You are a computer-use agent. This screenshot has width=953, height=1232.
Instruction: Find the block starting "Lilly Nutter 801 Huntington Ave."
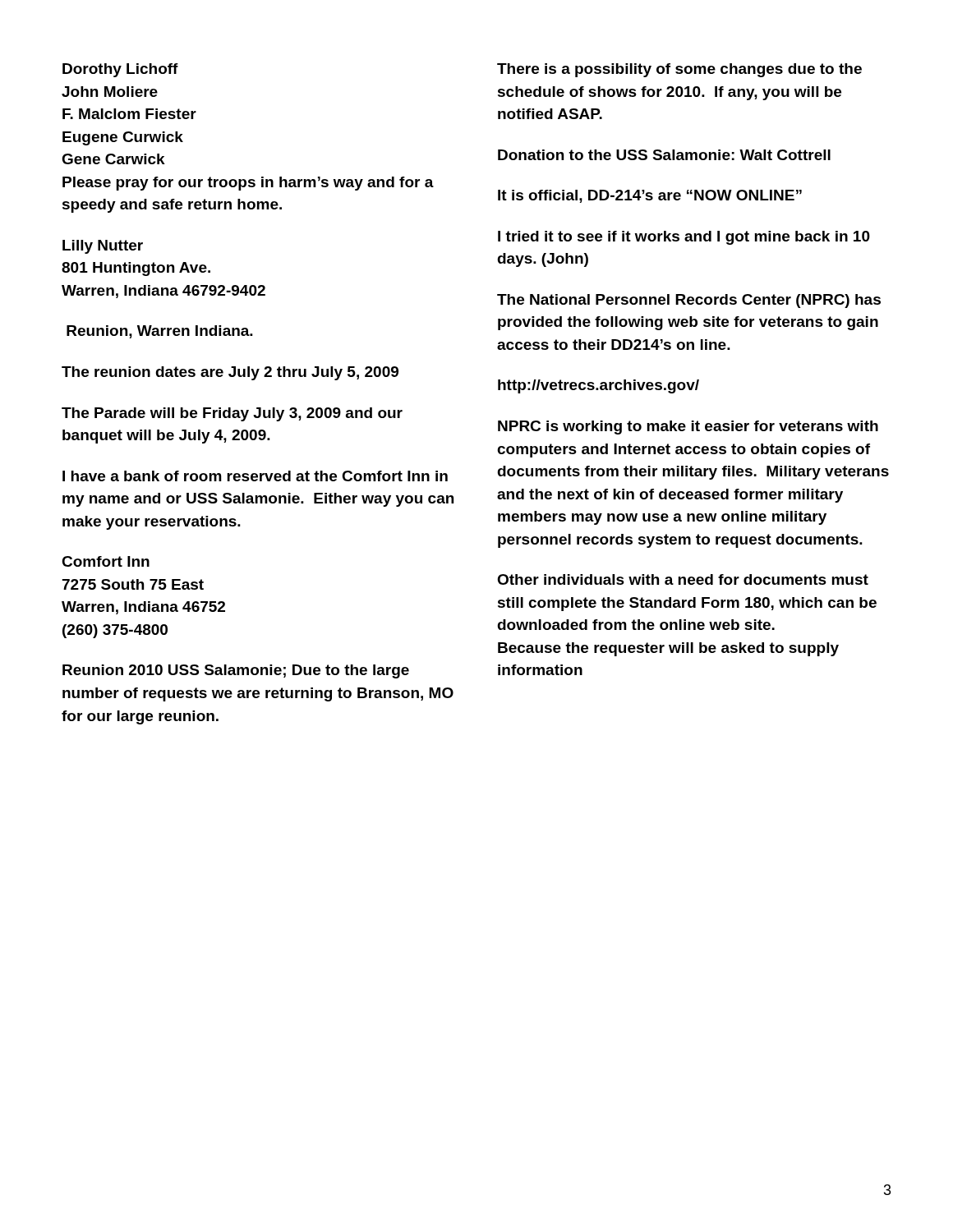(x=164, y=268)
